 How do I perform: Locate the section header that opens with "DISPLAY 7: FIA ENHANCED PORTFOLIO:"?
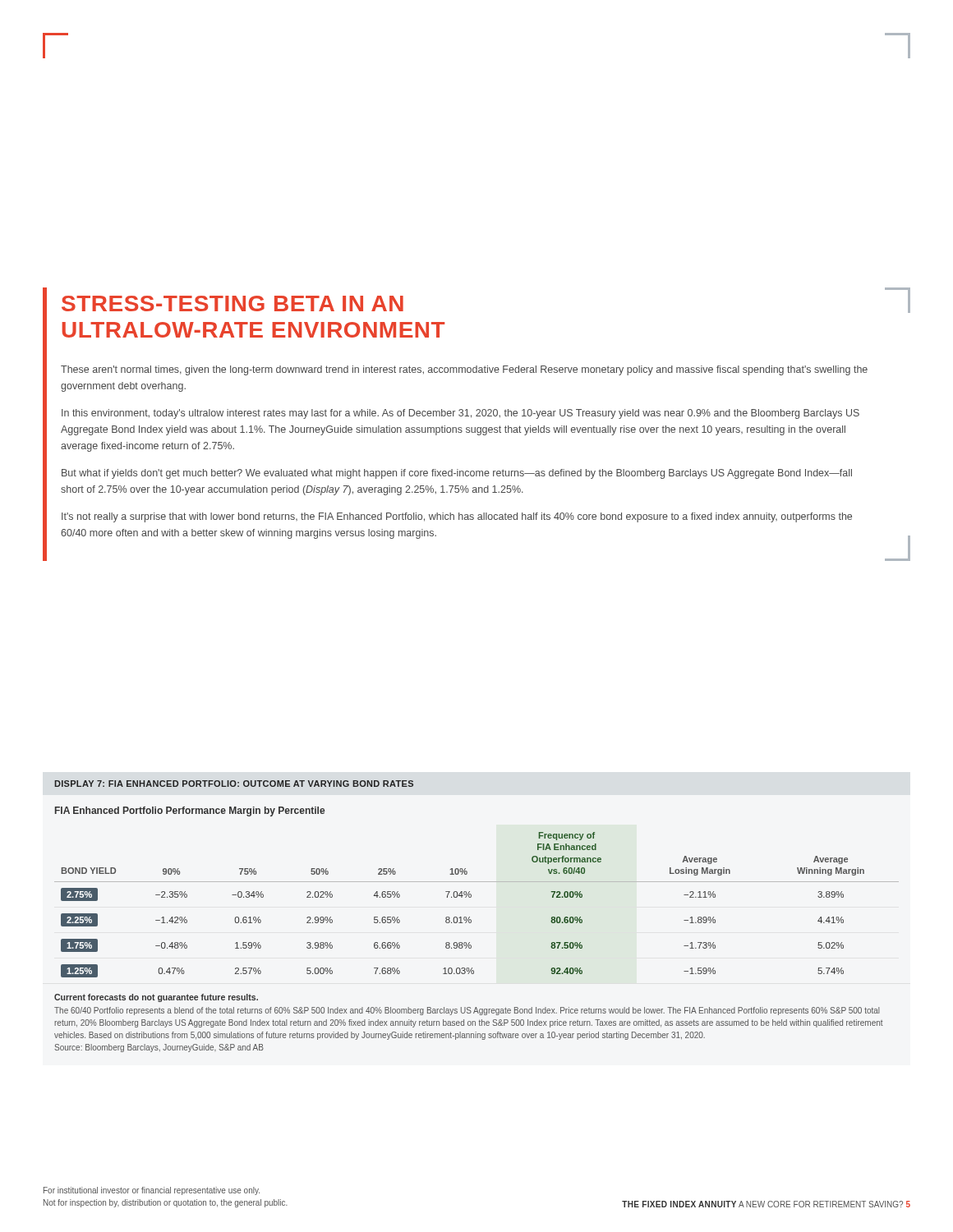click(x=234, y=784)
